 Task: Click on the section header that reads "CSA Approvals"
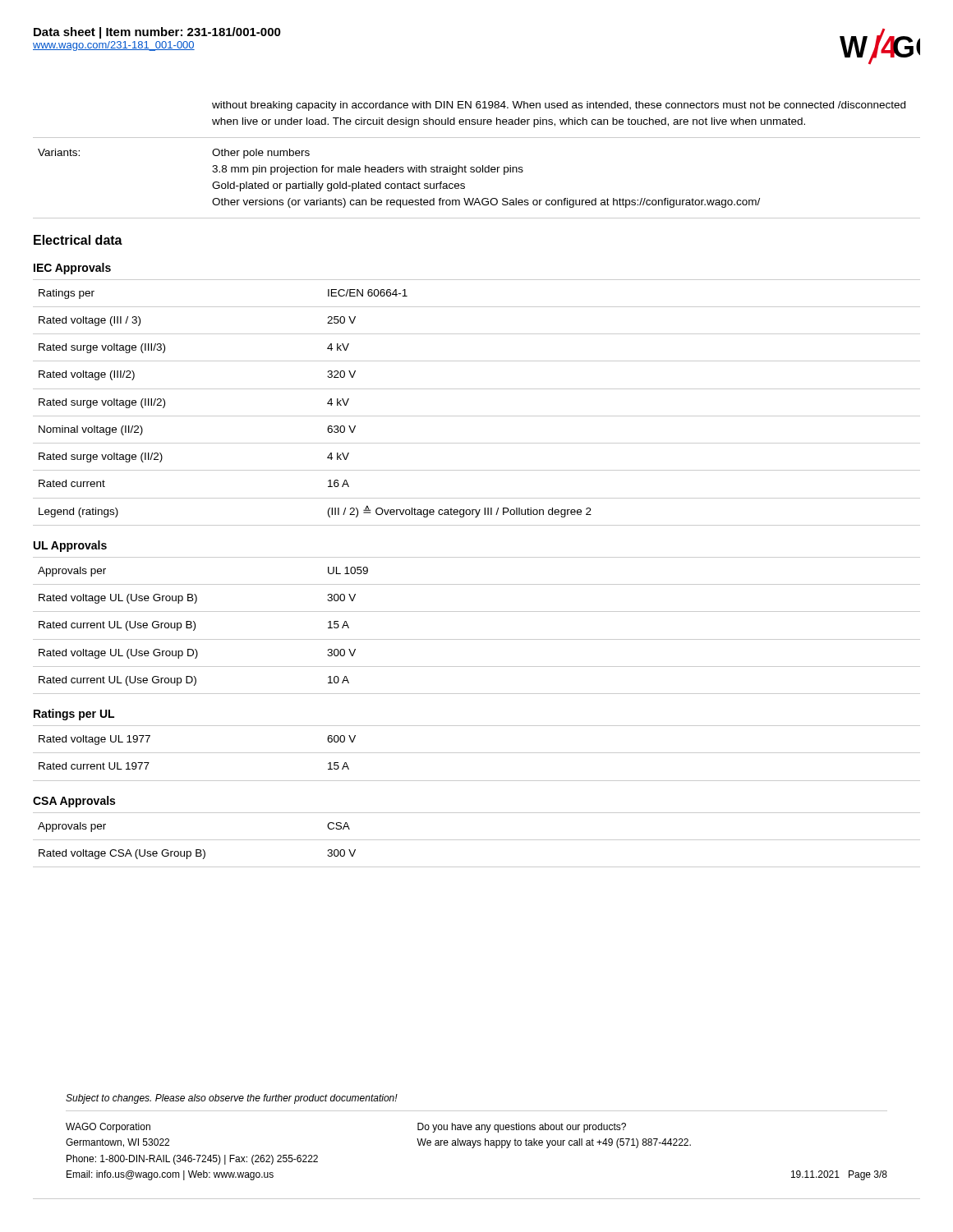74,800
